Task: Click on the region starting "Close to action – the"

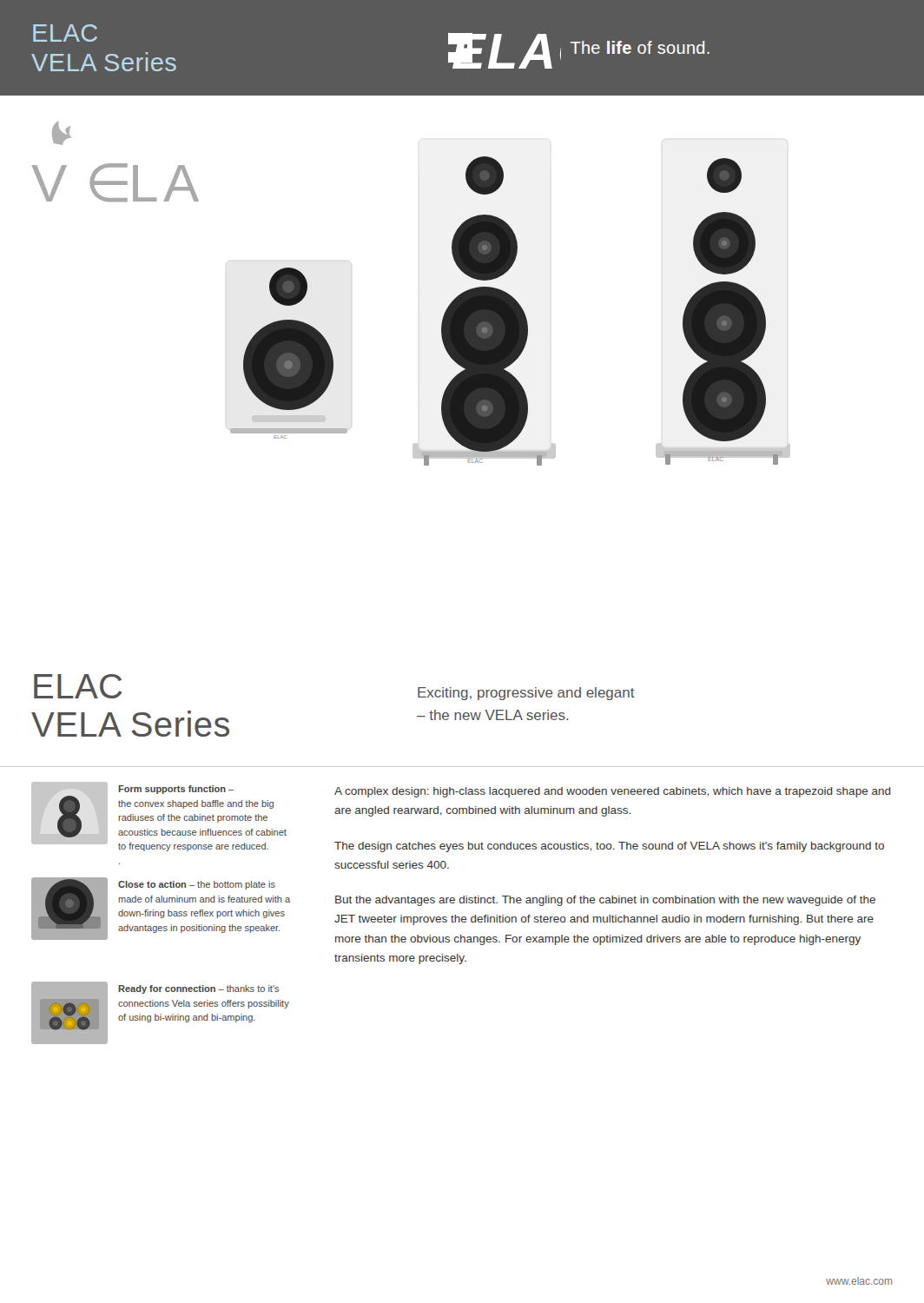Action: 204,906
